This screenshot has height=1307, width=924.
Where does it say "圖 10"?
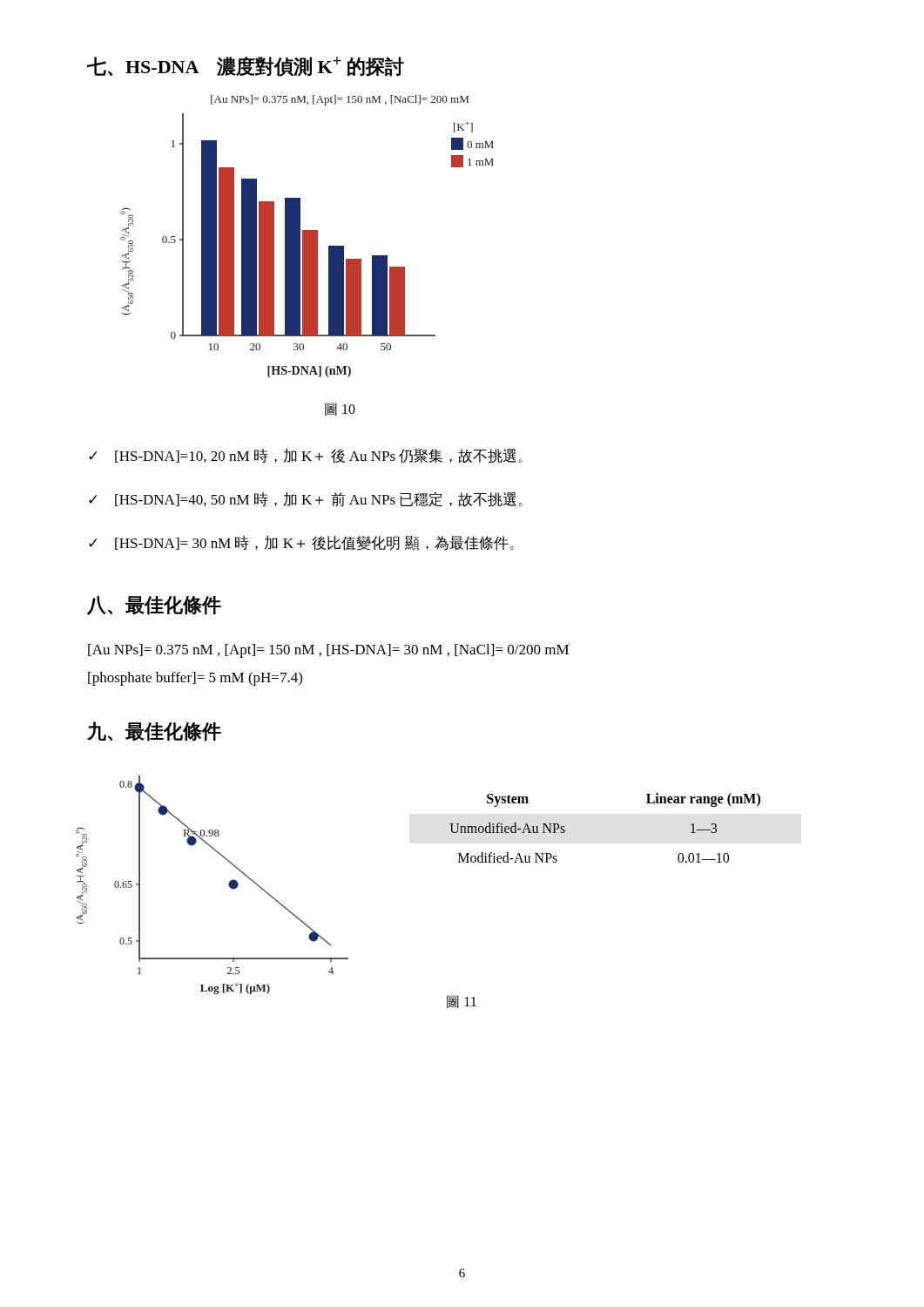tap(340, 409)
